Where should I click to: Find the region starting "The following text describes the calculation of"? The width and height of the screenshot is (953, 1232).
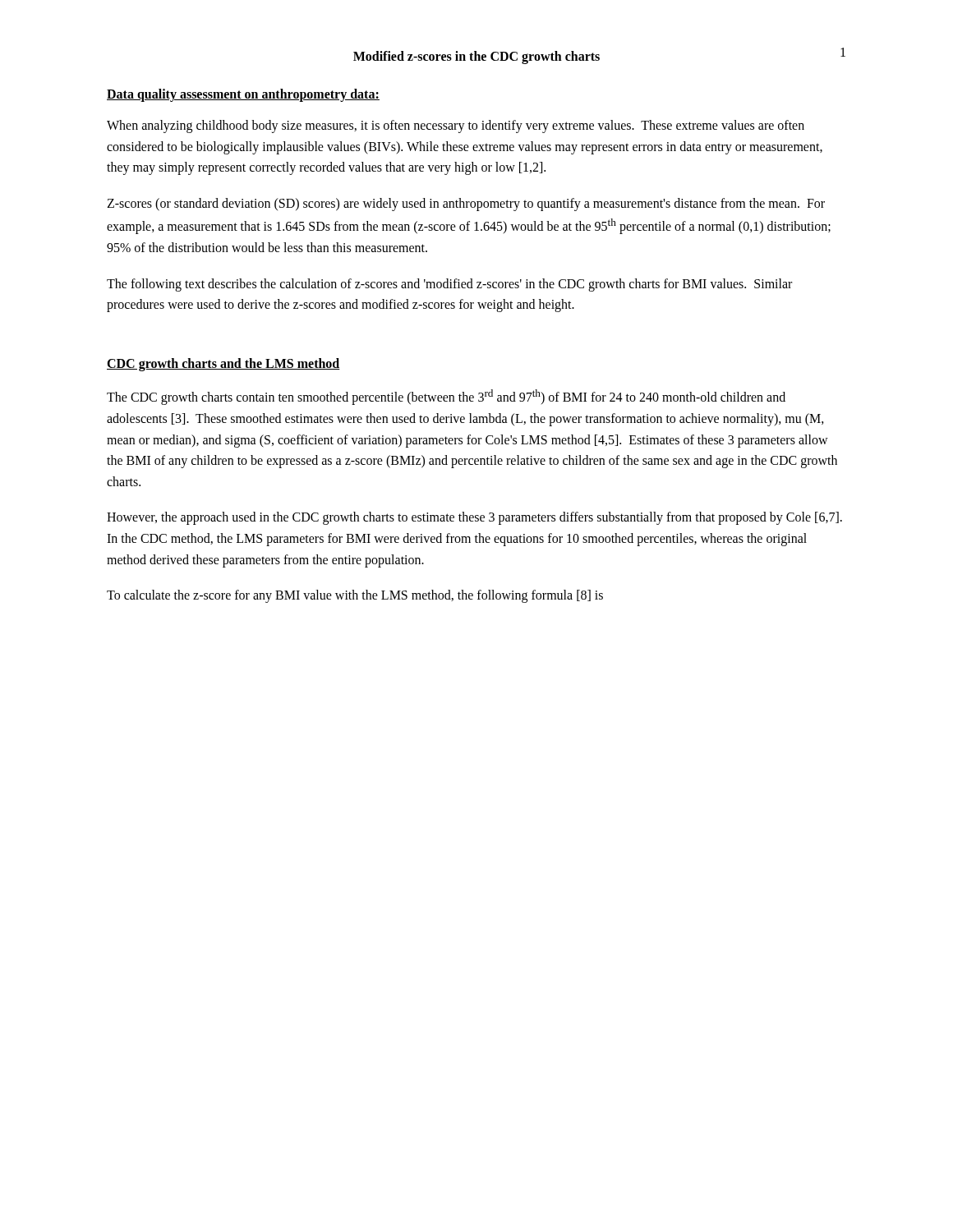pyautogui.click(x=450, y=294)
